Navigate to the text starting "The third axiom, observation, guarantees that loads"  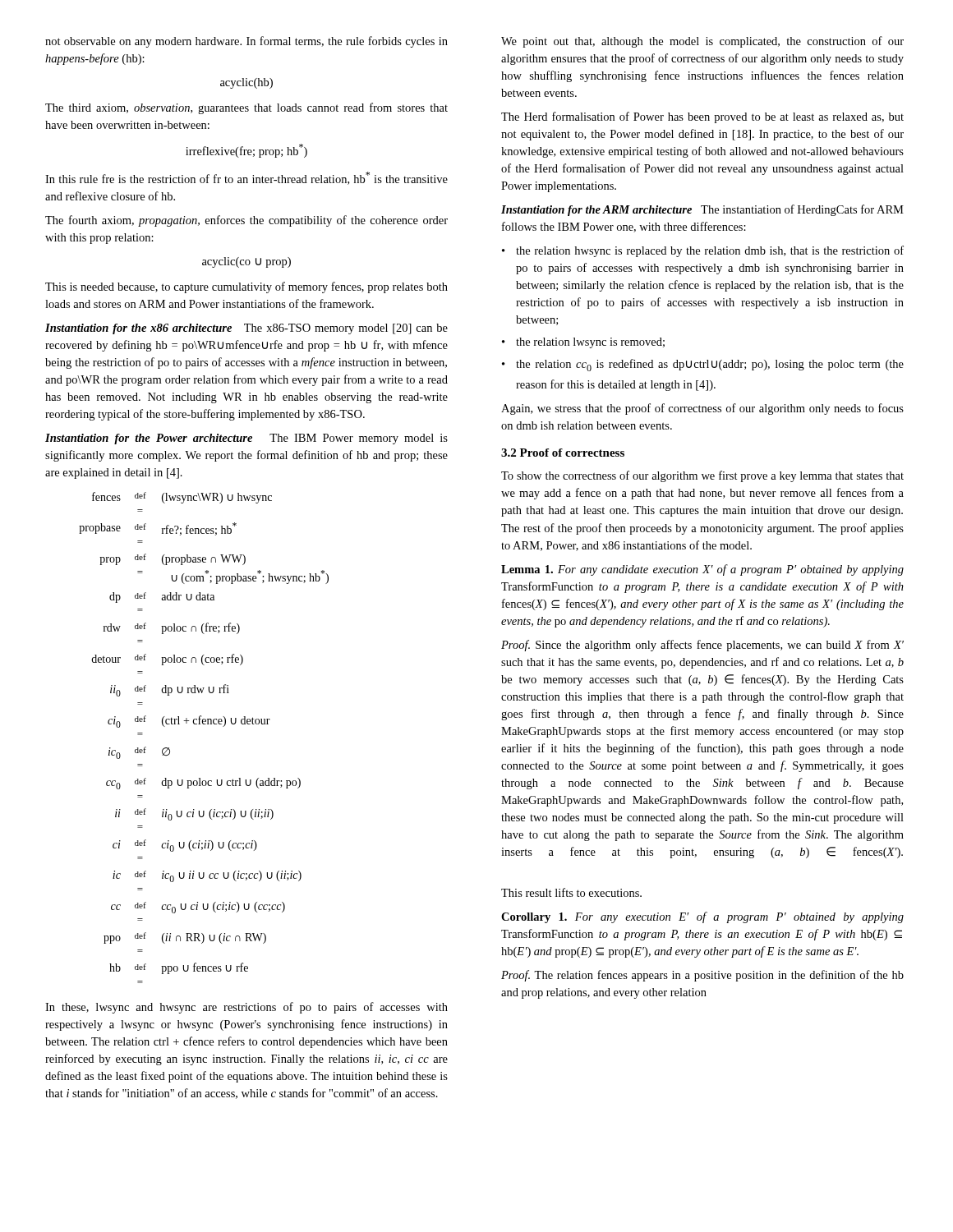tap(246, 117)
